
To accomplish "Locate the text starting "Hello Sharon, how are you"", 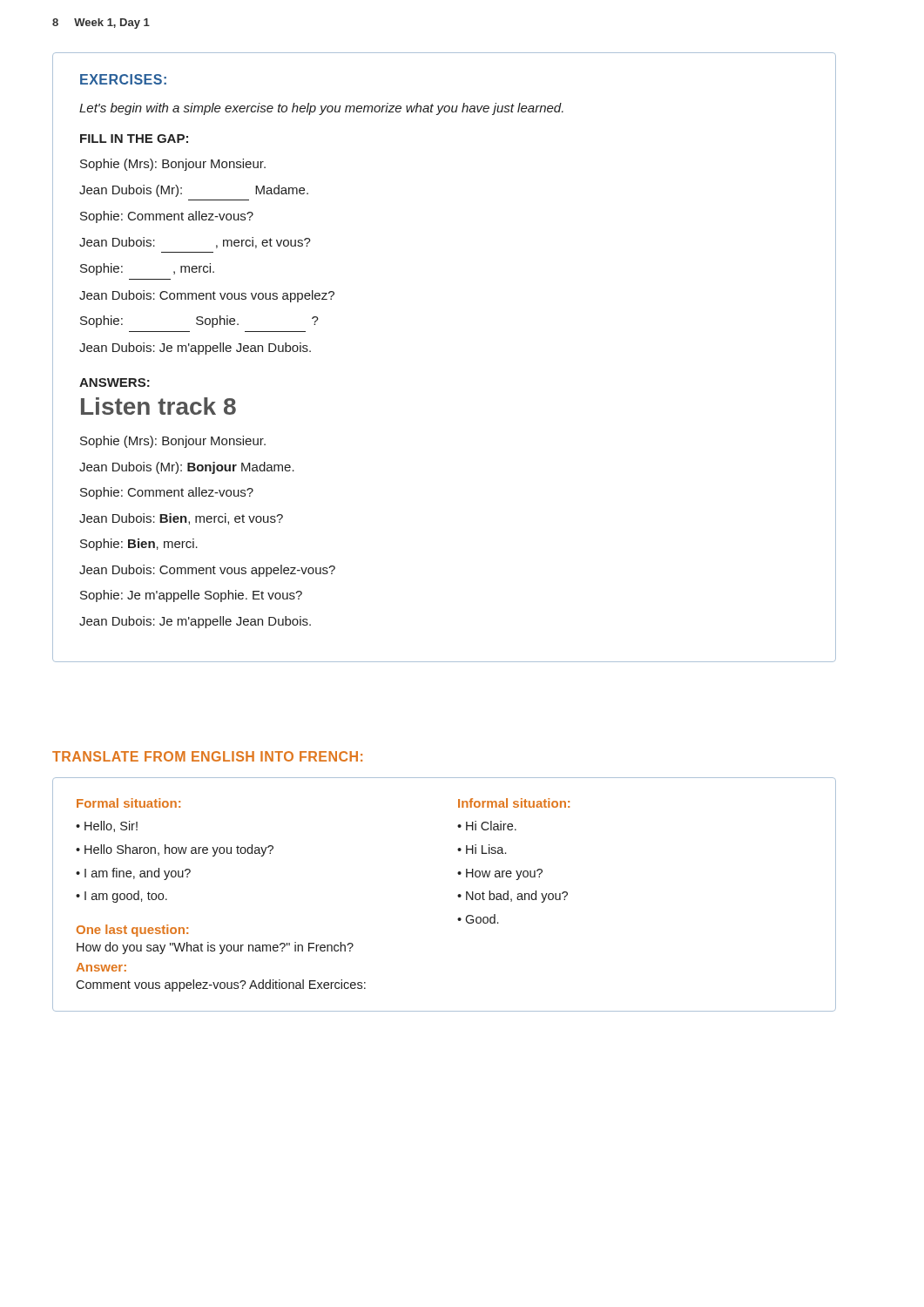I will (x=179, y=849).
